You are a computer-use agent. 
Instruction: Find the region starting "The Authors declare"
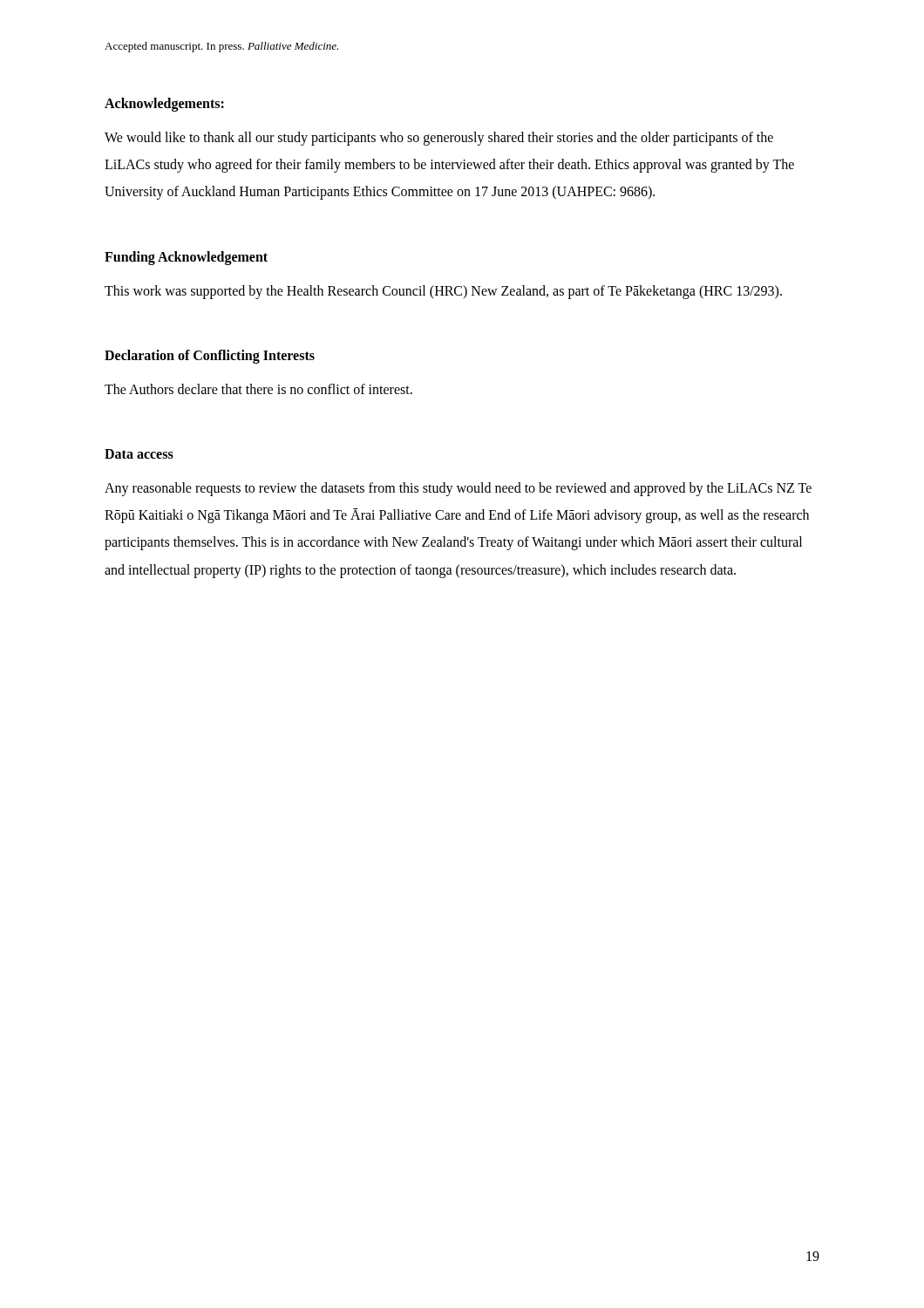259,389
